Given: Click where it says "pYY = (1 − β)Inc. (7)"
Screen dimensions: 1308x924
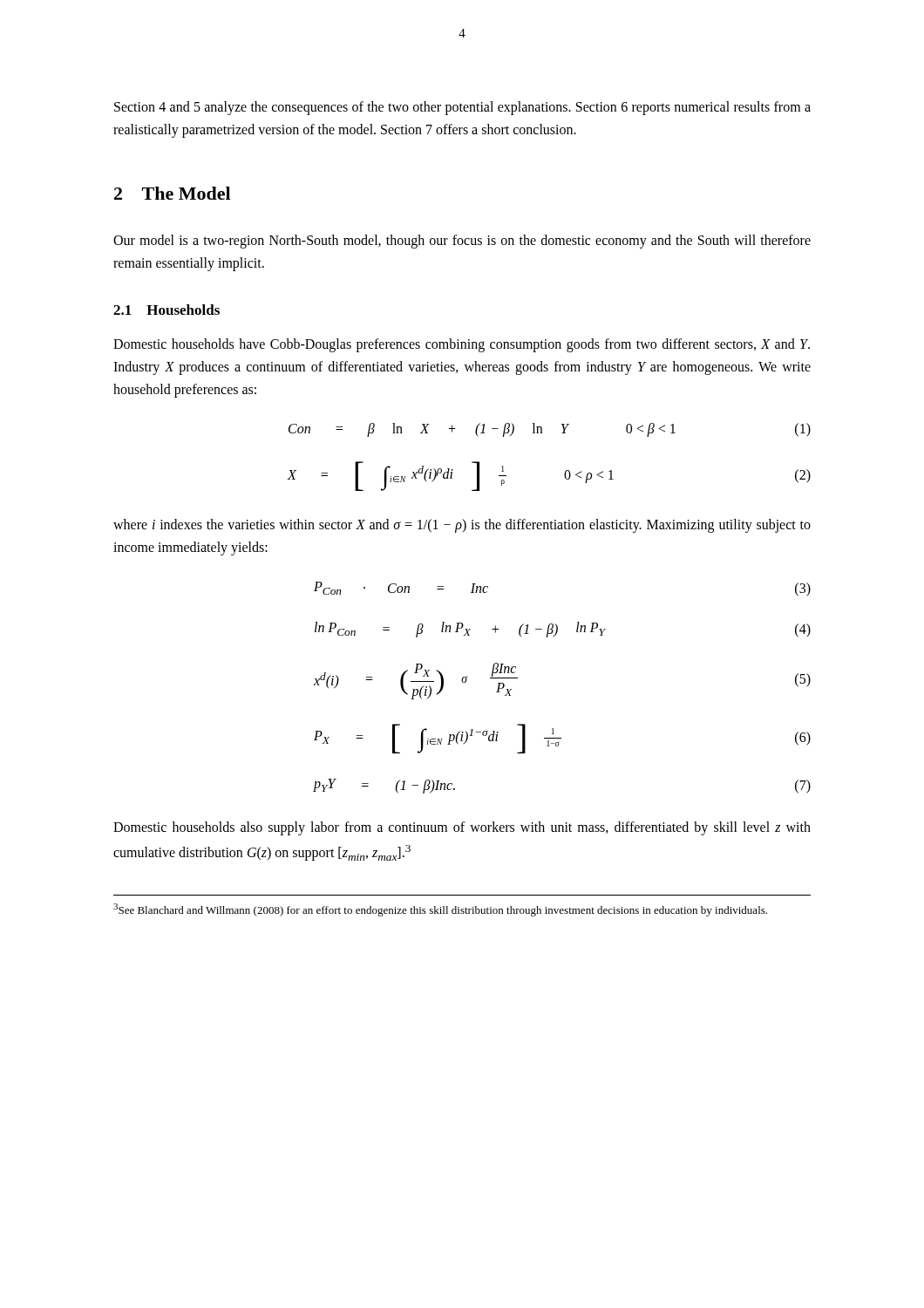Looking at the screenshot, I should [x=462, y=786].
